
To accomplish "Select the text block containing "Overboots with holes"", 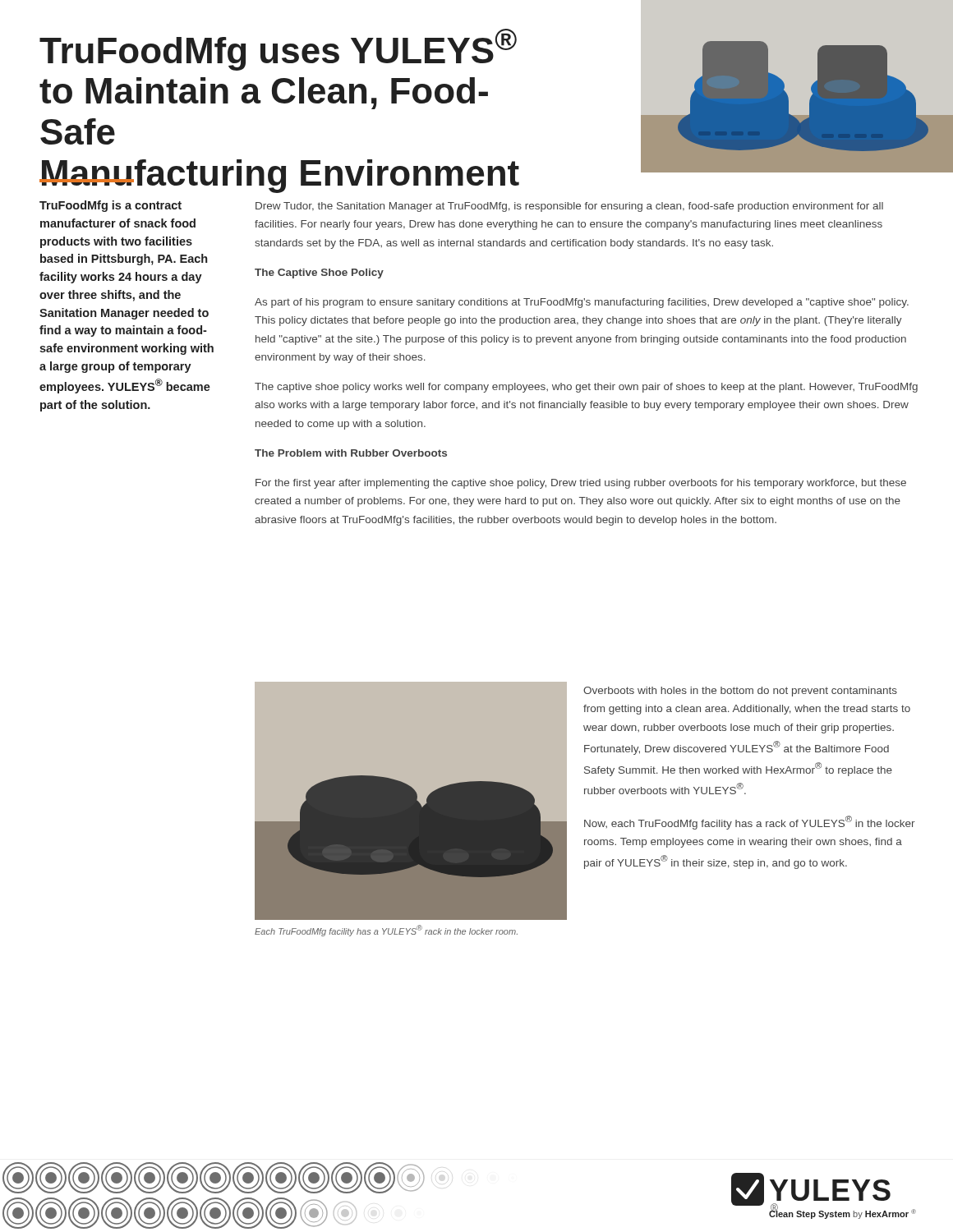I will coord(747,740).
